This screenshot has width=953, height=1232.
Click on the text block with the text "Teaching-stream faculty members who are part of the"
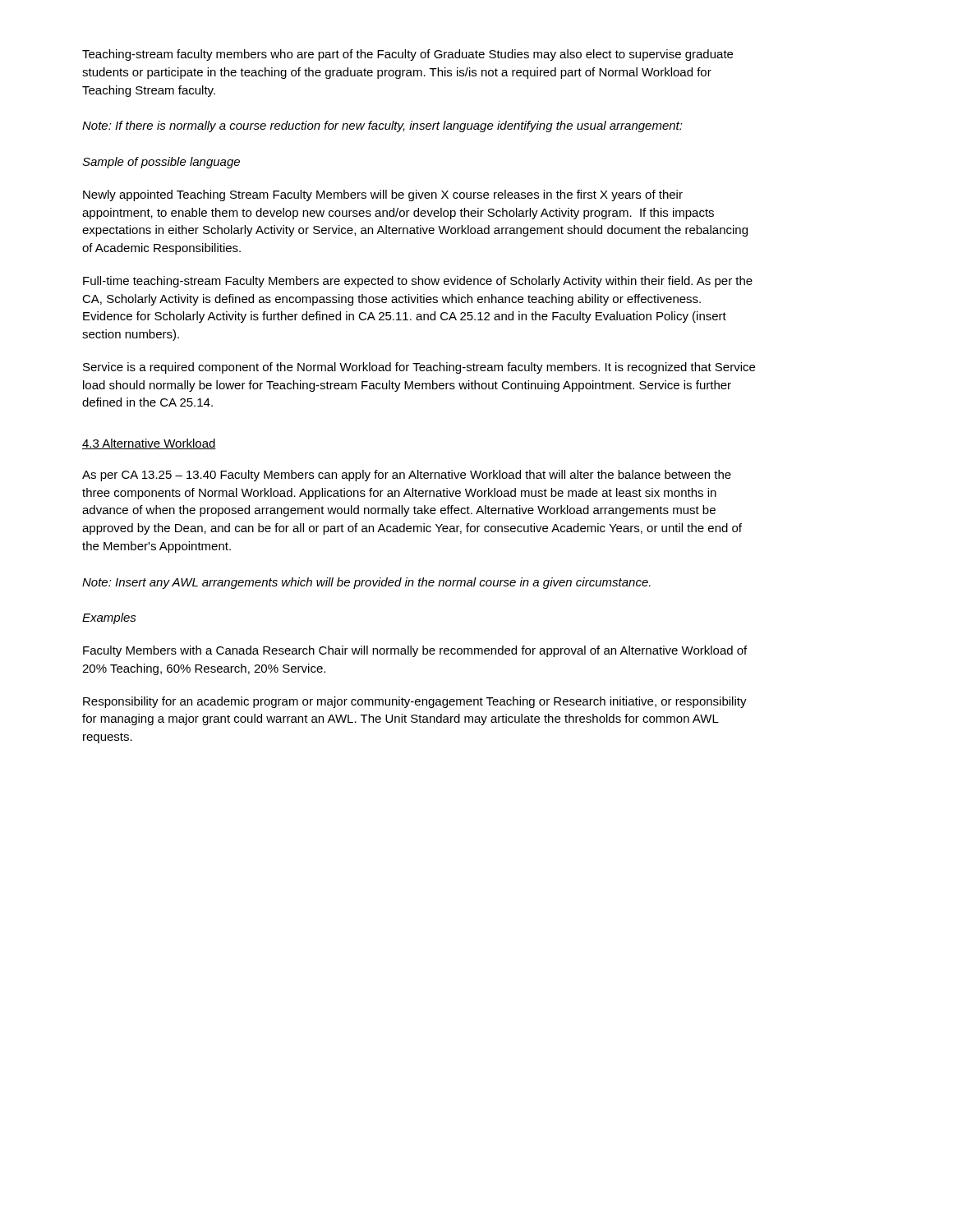tap(408, 72)
